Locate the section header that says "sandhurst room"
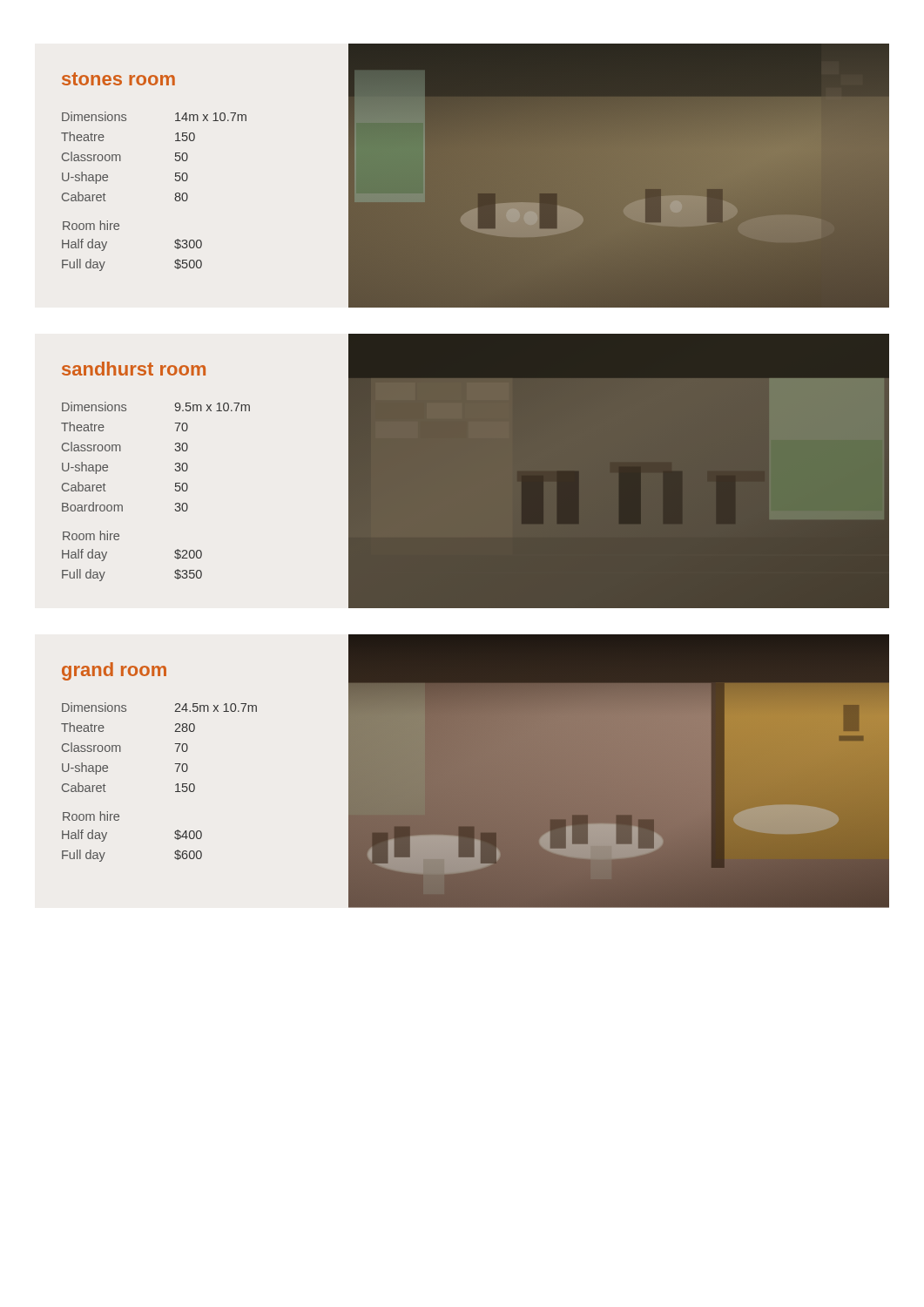The height and width of the screenshot is (1307, 924). point(134,369)
